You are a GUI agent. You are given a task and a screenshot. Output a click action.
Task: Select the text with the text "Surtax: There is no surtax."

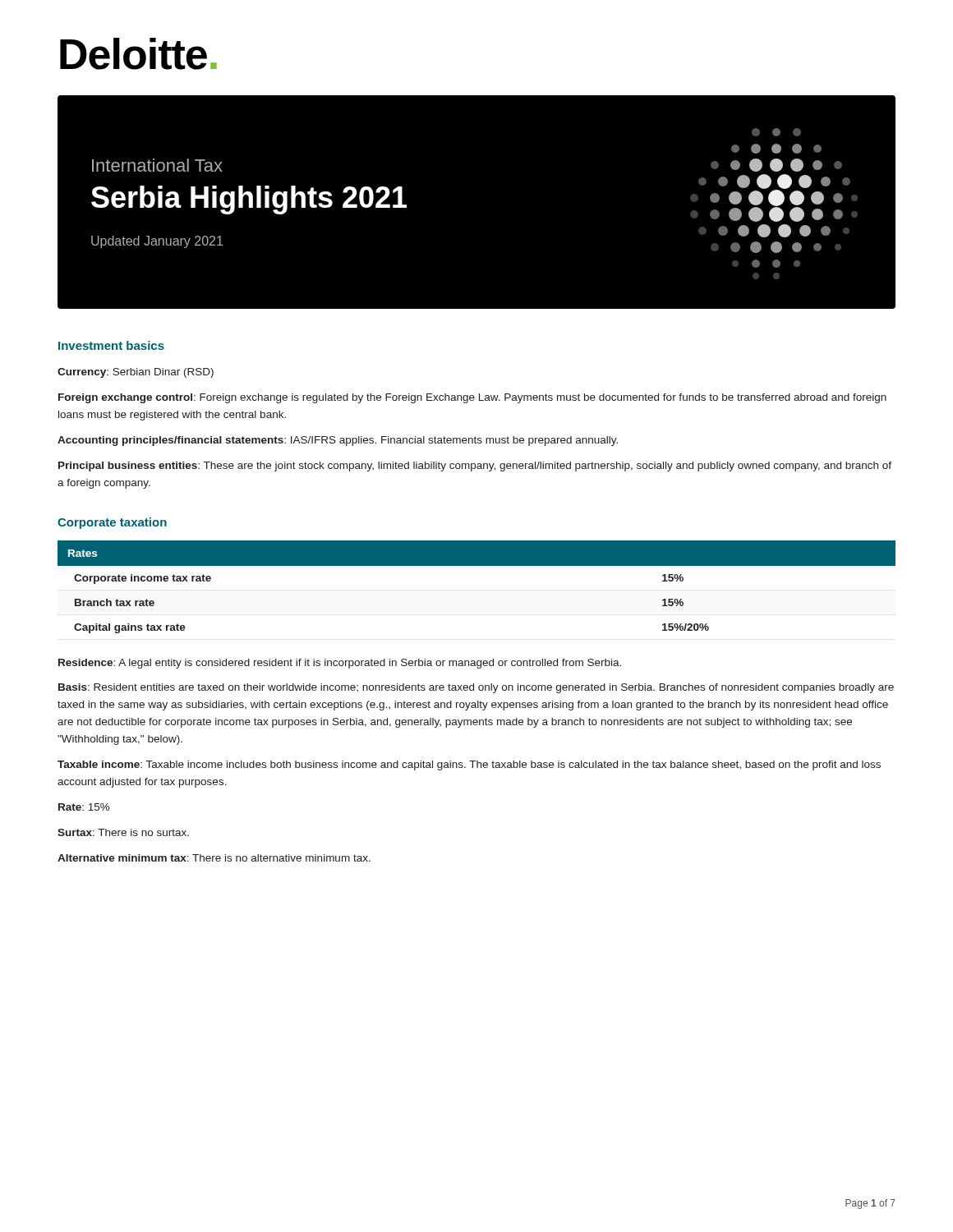pos(124,832)
